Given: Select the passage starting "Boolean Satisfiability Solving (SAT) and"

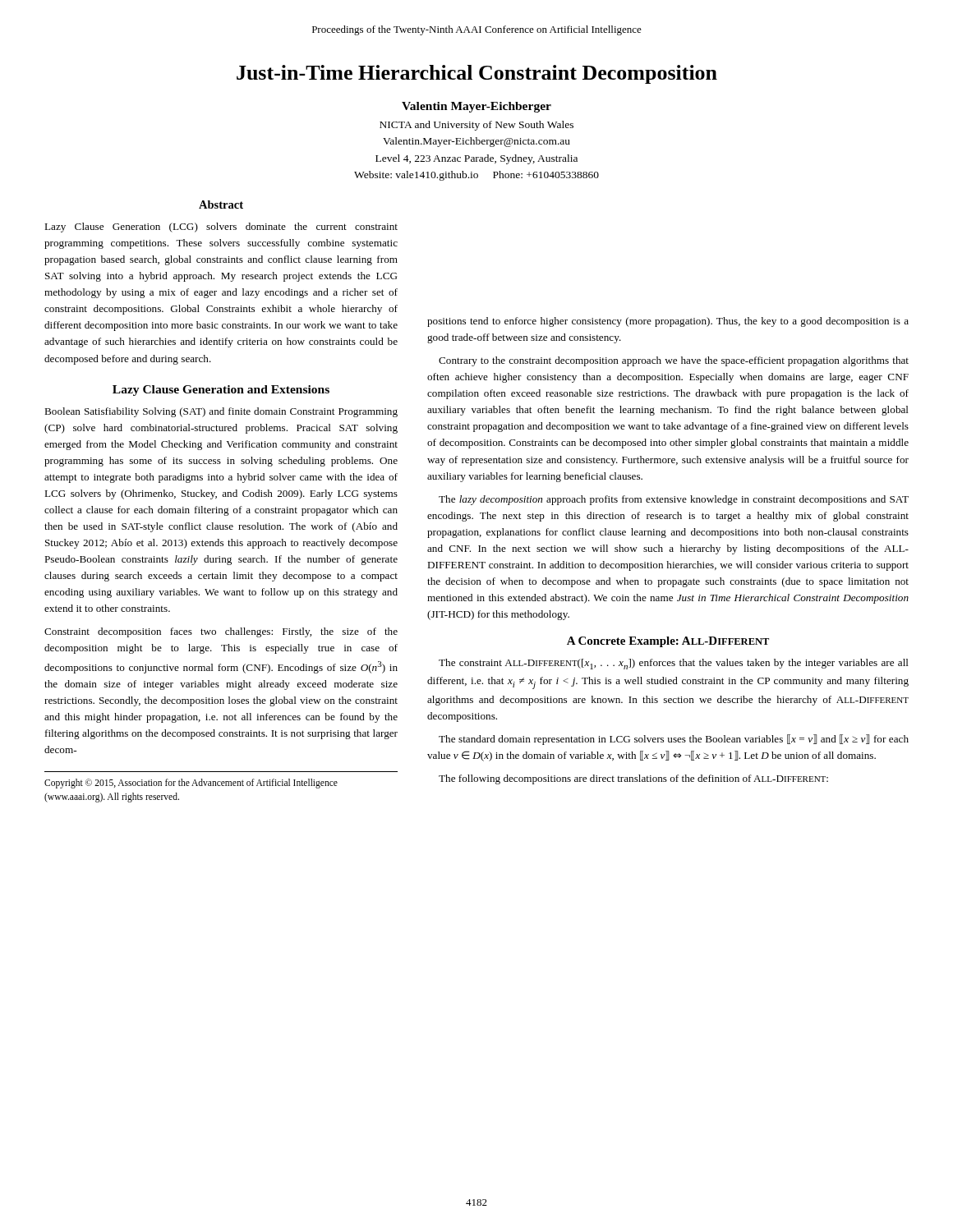Looking at the screenshot, I should [221, 510].
